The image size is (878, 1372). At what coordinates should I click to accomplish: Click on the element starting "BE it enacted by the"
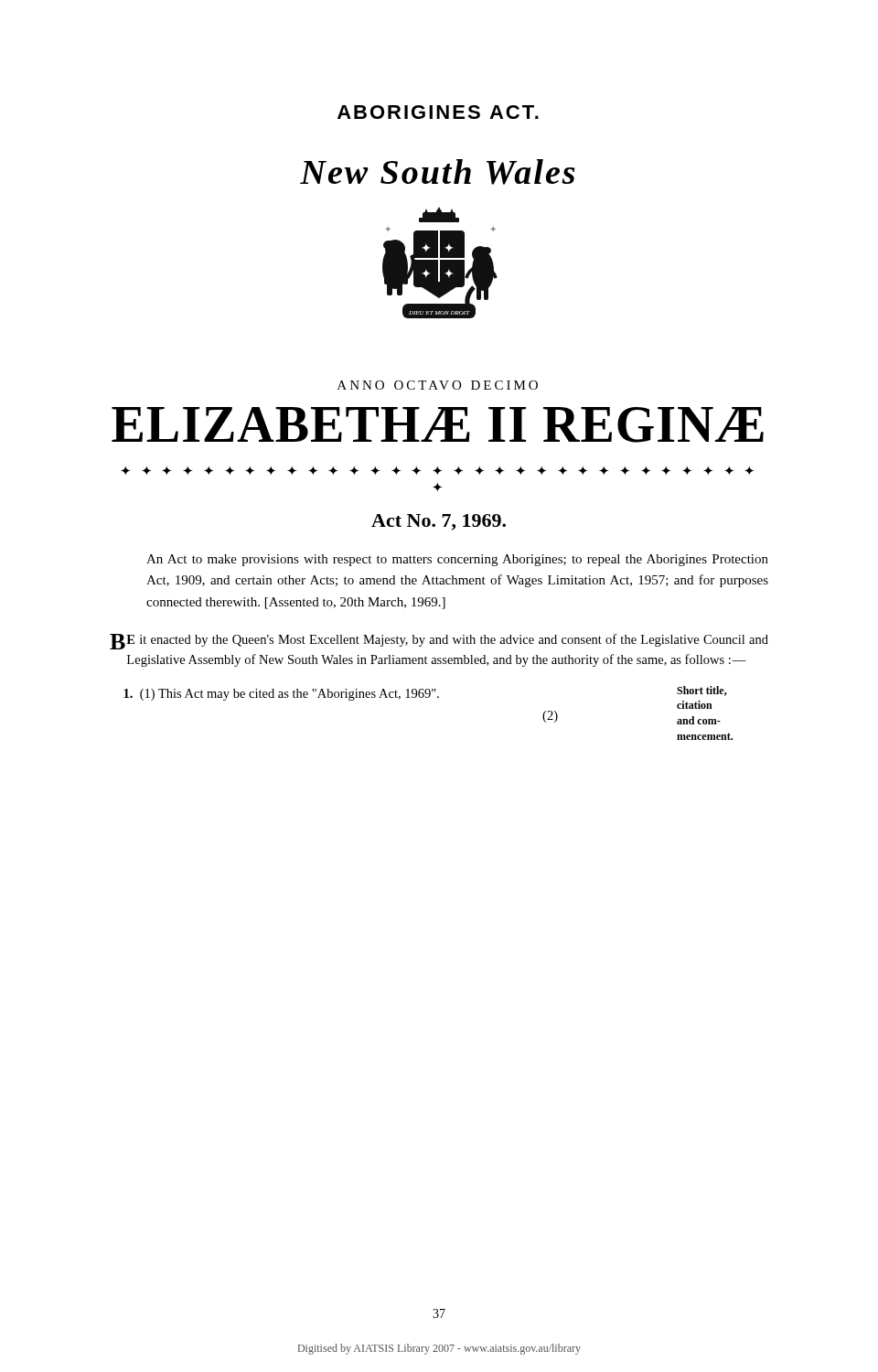[439, 648]
